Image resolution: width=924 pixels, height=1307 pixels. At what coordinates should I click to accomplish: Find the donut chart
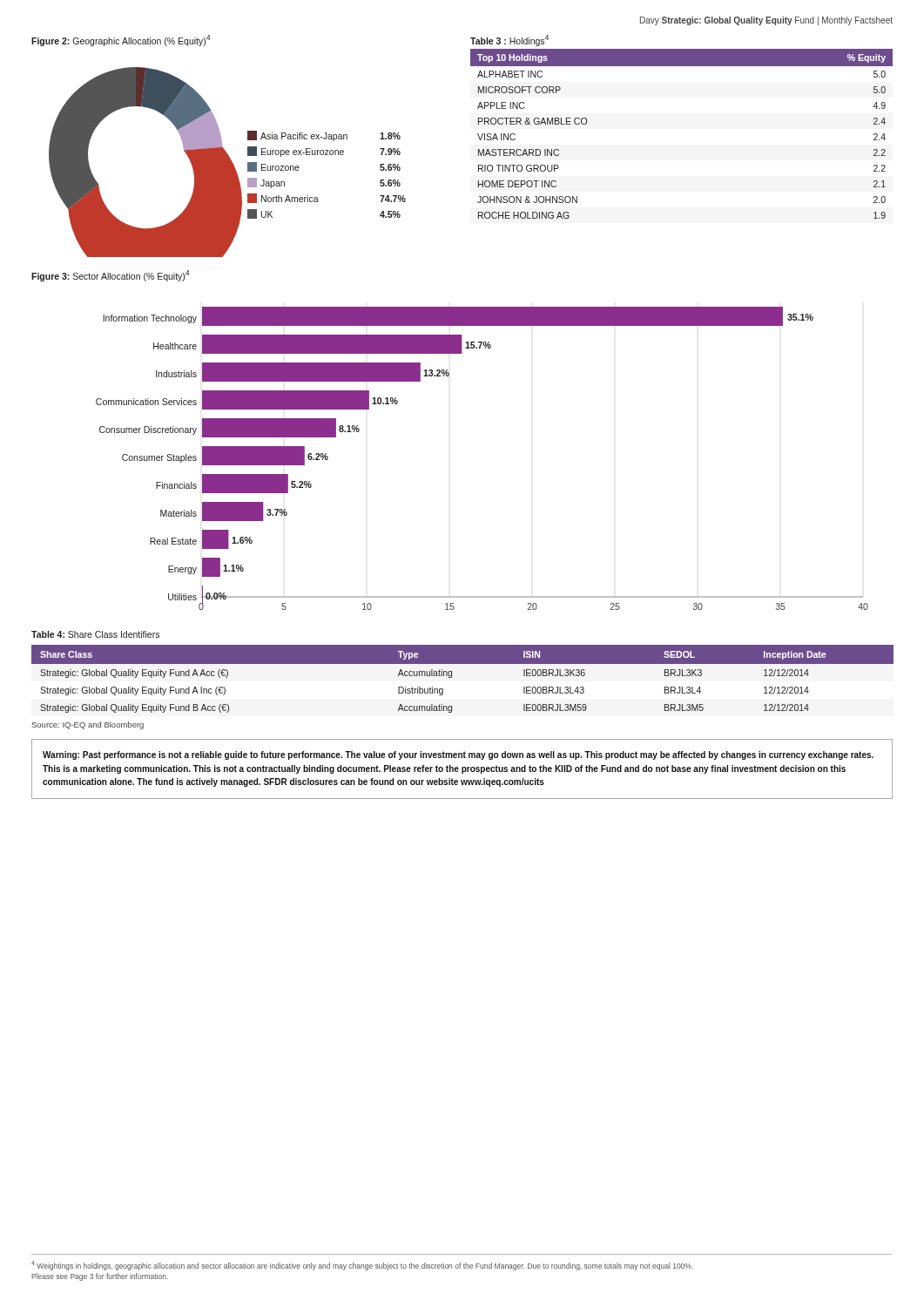pyautogui.click(x=245, y=153)
